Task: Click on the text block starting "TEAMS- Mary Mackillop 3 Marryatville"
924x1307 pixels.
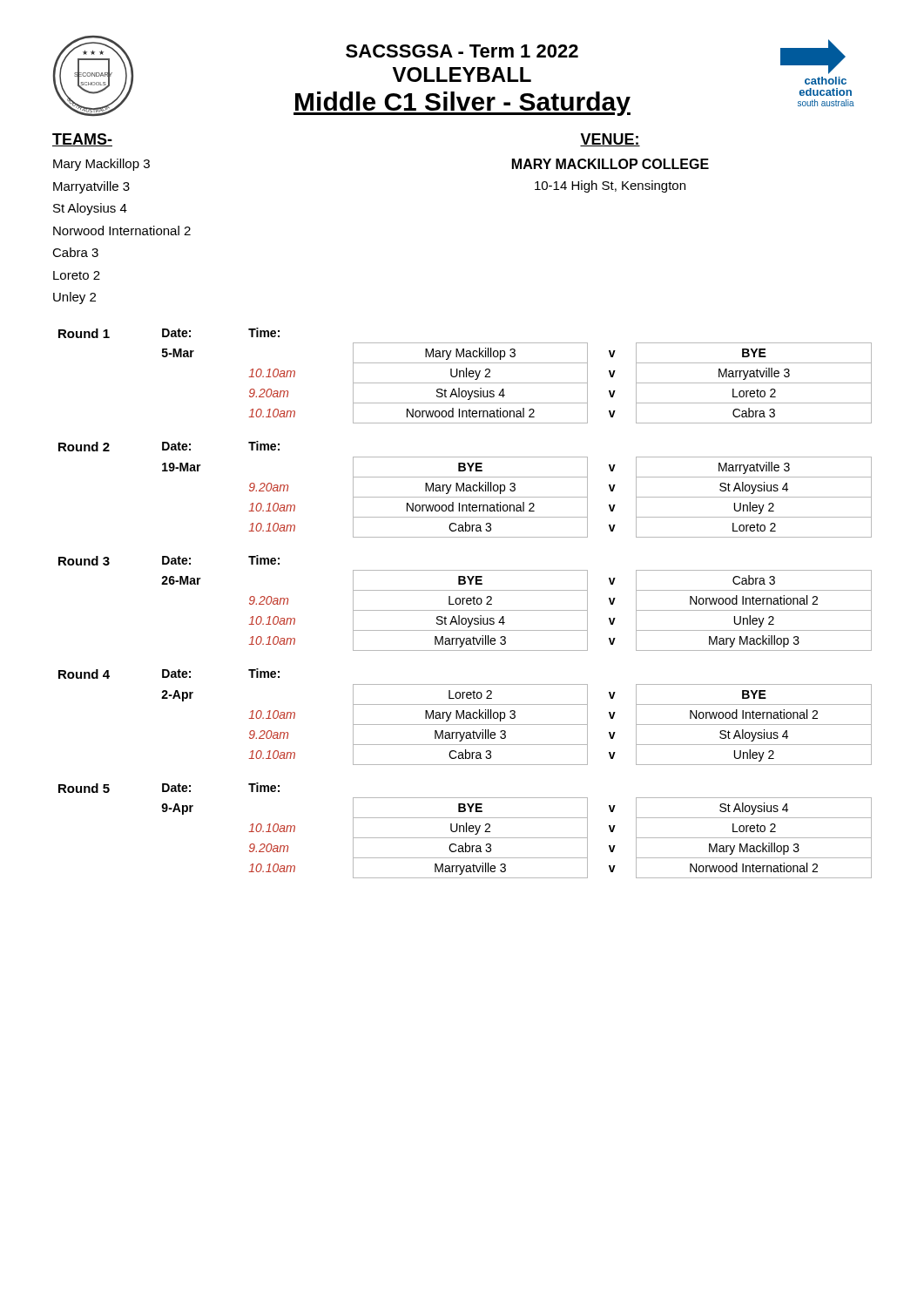Action: point(82,140)
